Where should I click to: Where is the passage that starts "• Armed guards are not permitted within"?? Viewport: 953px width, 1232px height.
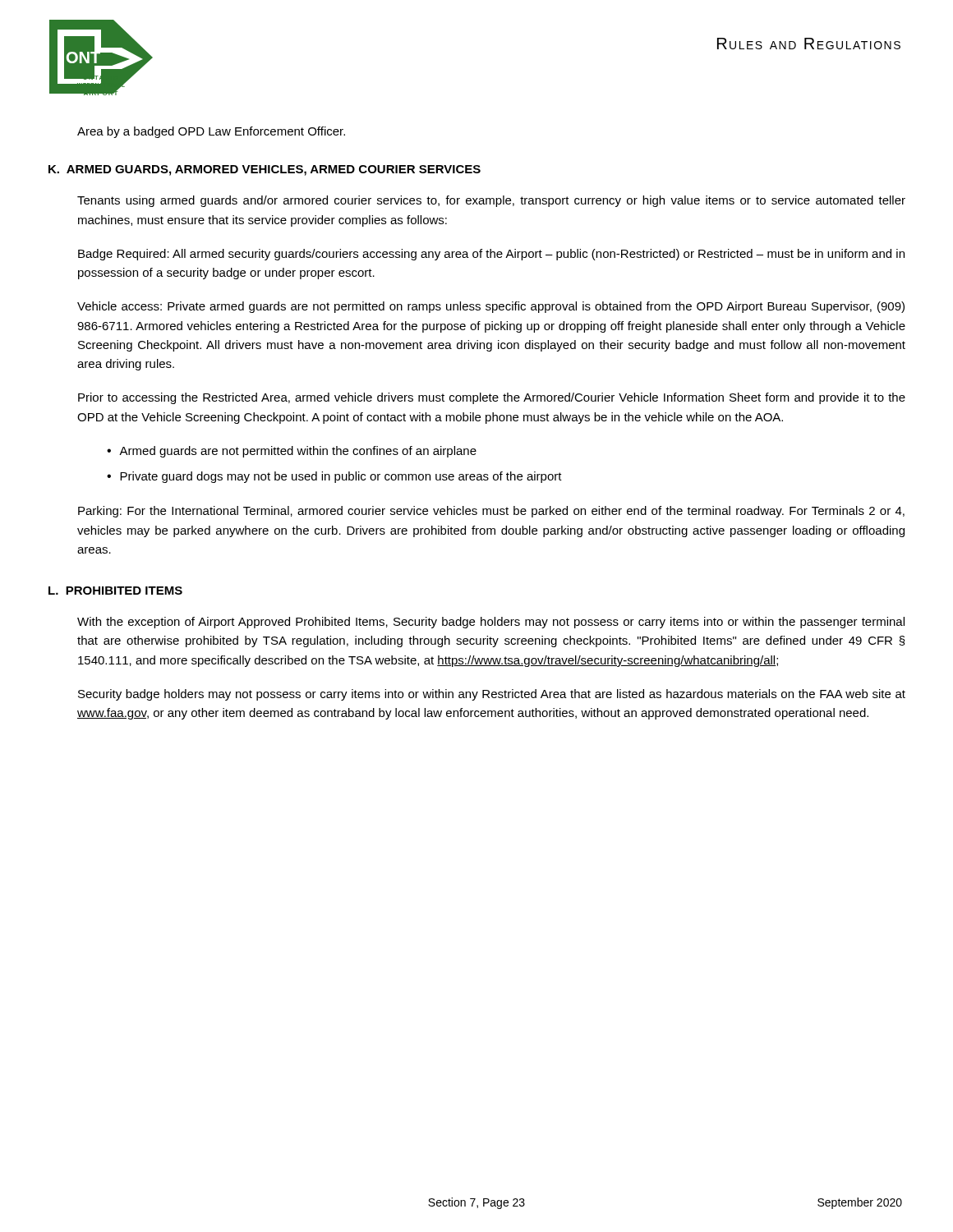(292, 451)
